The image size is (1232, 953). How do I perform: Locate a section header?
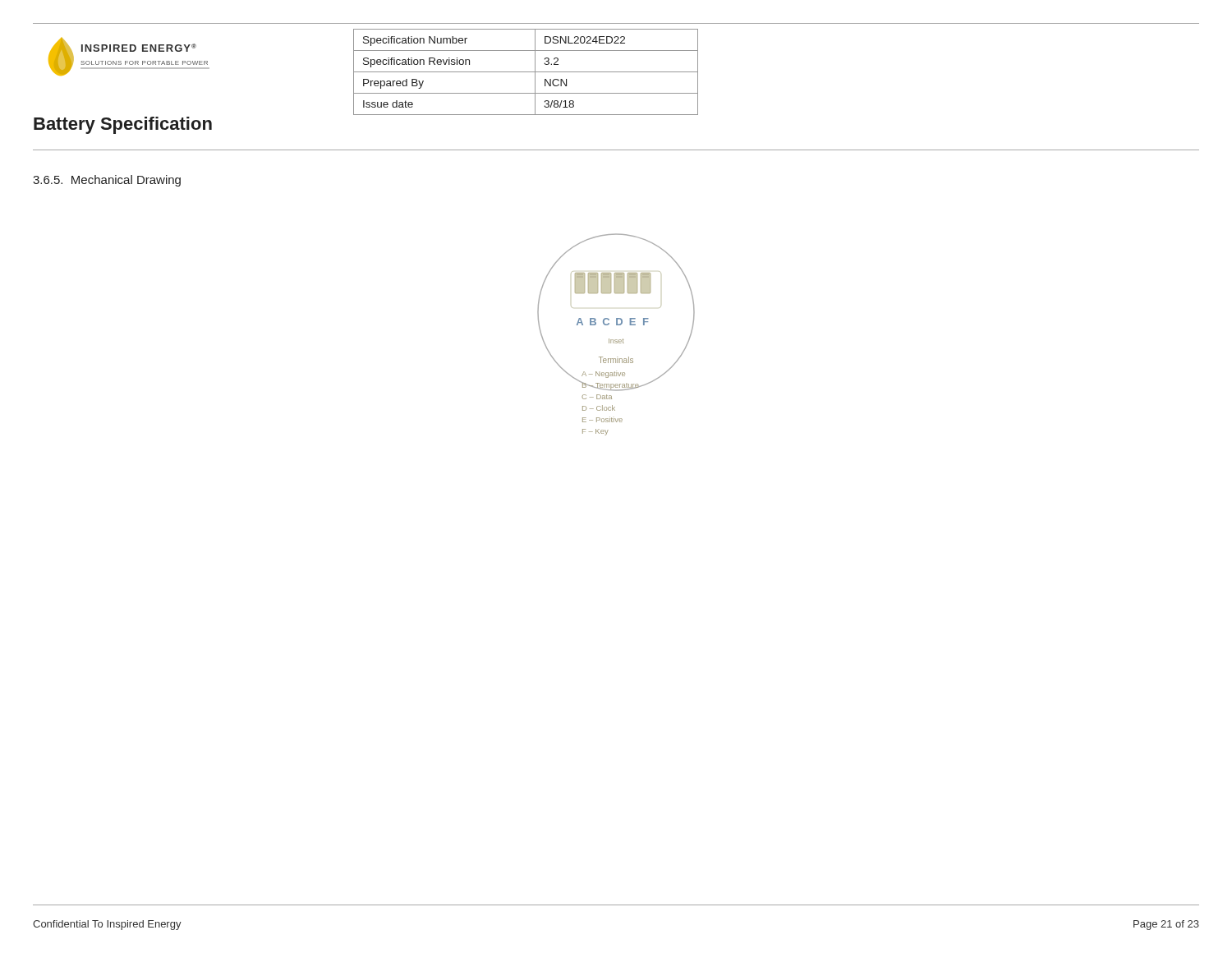107,179
